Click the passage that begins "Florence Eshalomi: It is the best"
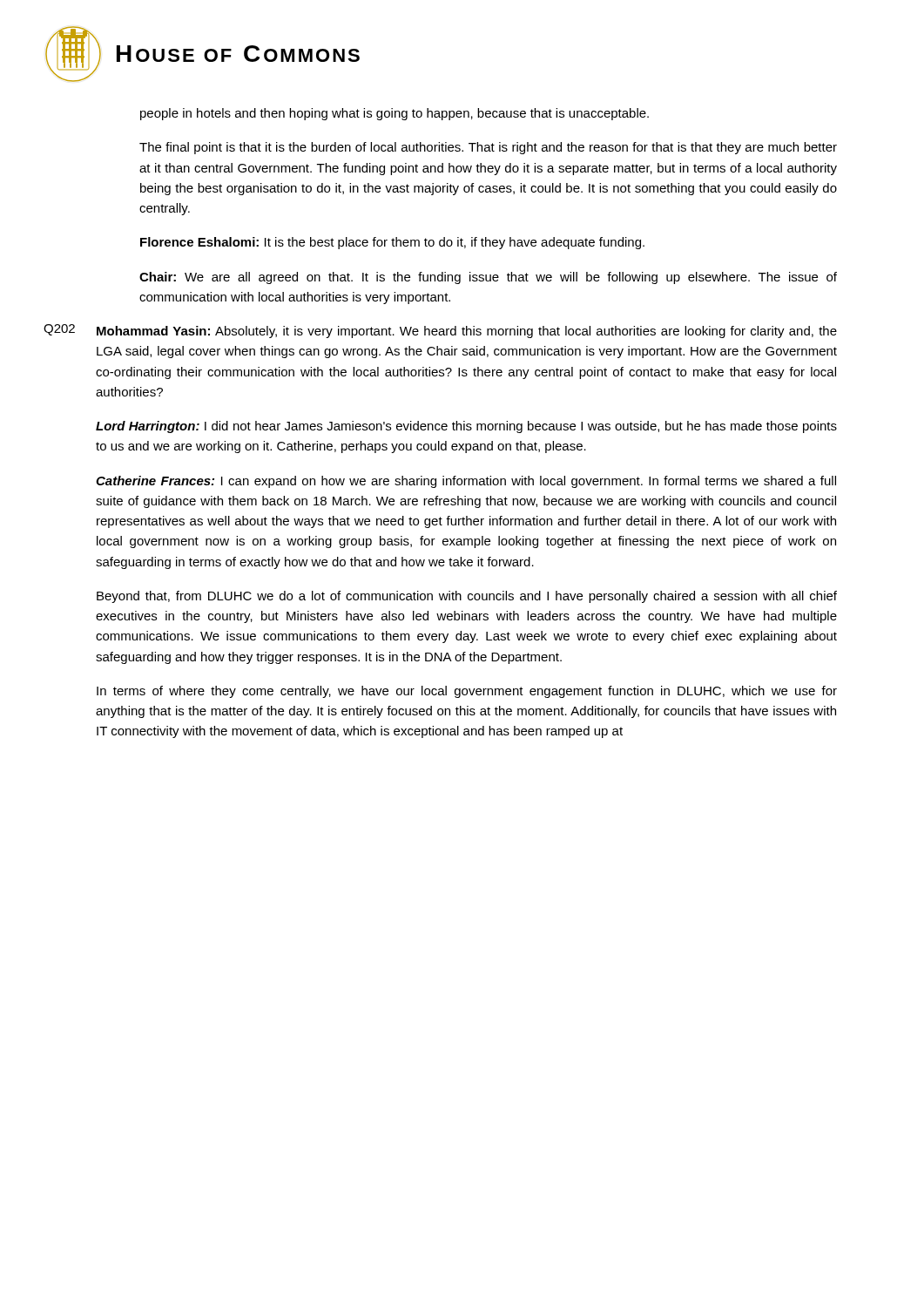This screenshot has height=1307, width=924. pyautogui.click(x=392, y=242)
